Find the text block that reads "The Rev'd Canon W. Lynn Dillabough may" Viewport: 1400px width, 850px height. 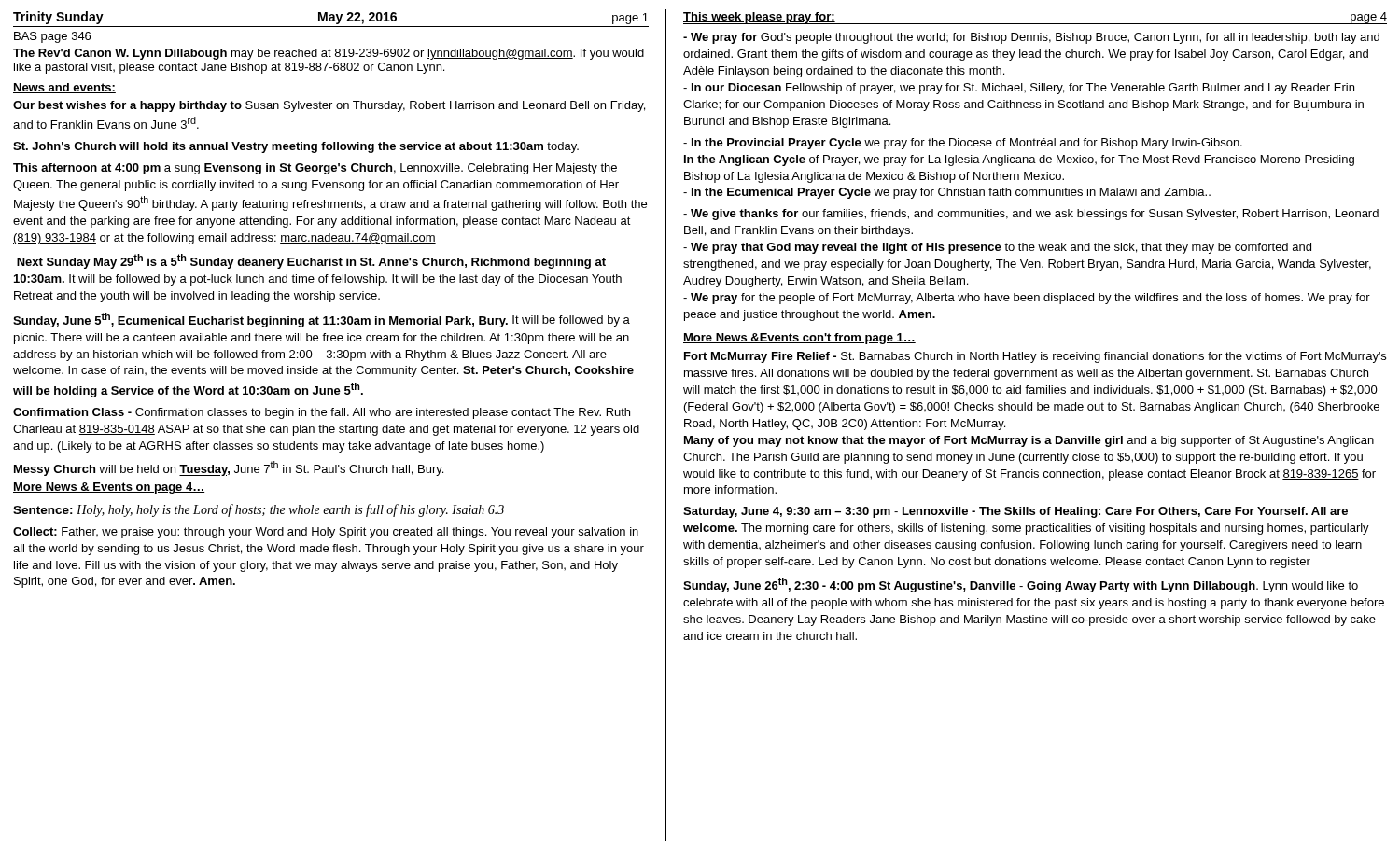tap(329, 60)
